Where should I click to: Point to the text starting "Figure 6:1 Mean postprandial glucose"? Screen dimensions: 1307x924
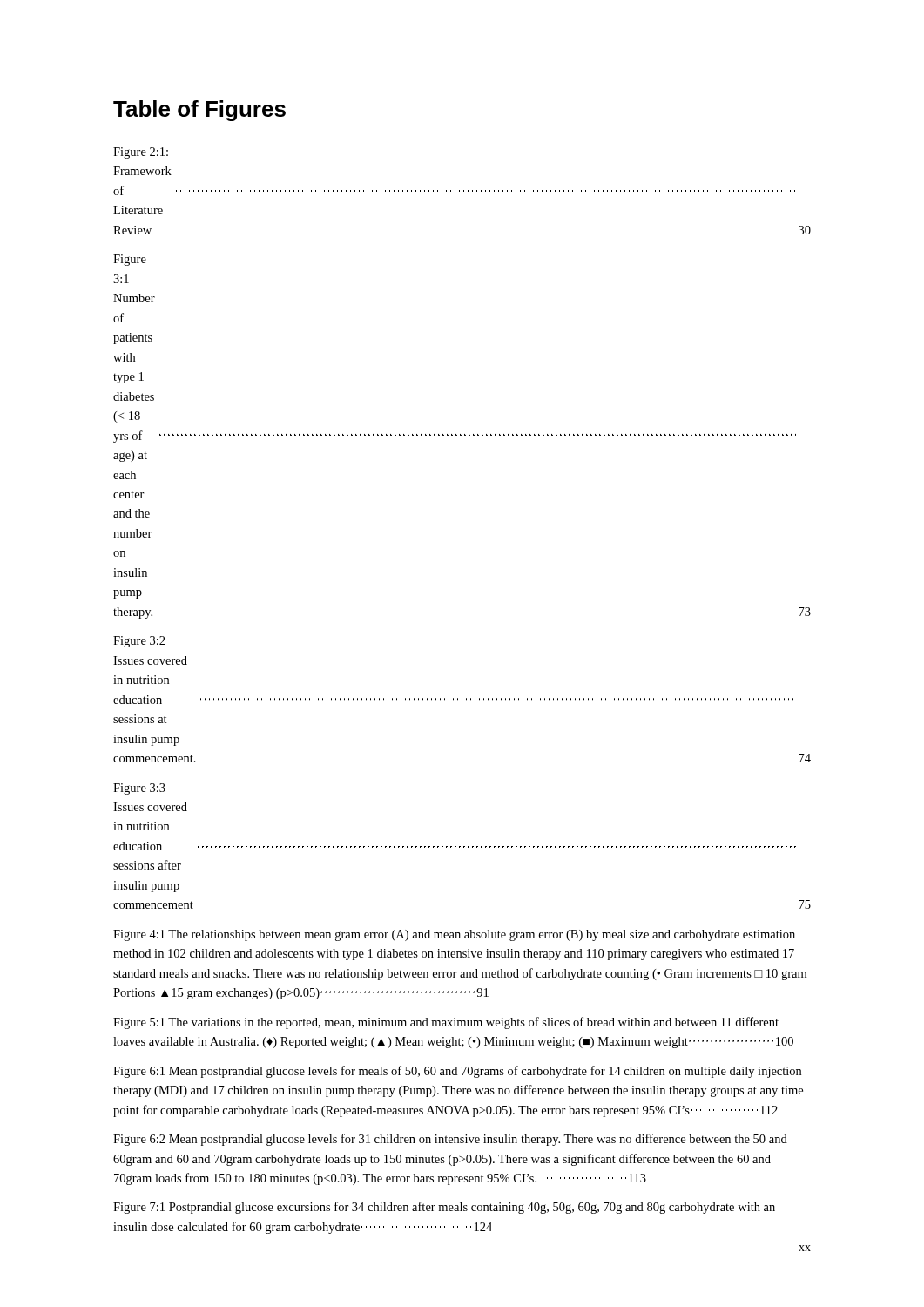click(x=462, y=1090)
